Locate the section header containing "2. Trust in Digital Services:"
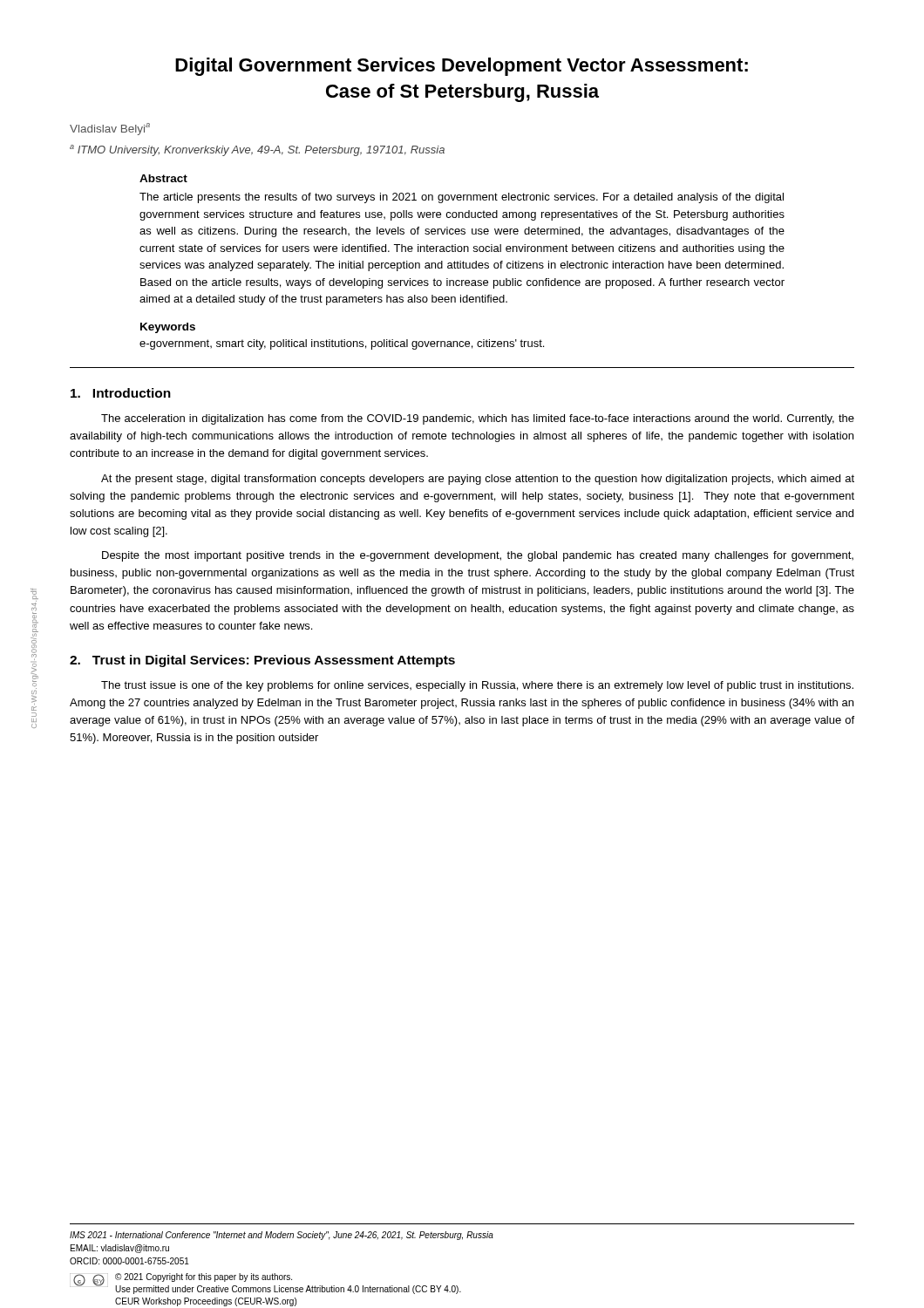 (x=263, y=660)
